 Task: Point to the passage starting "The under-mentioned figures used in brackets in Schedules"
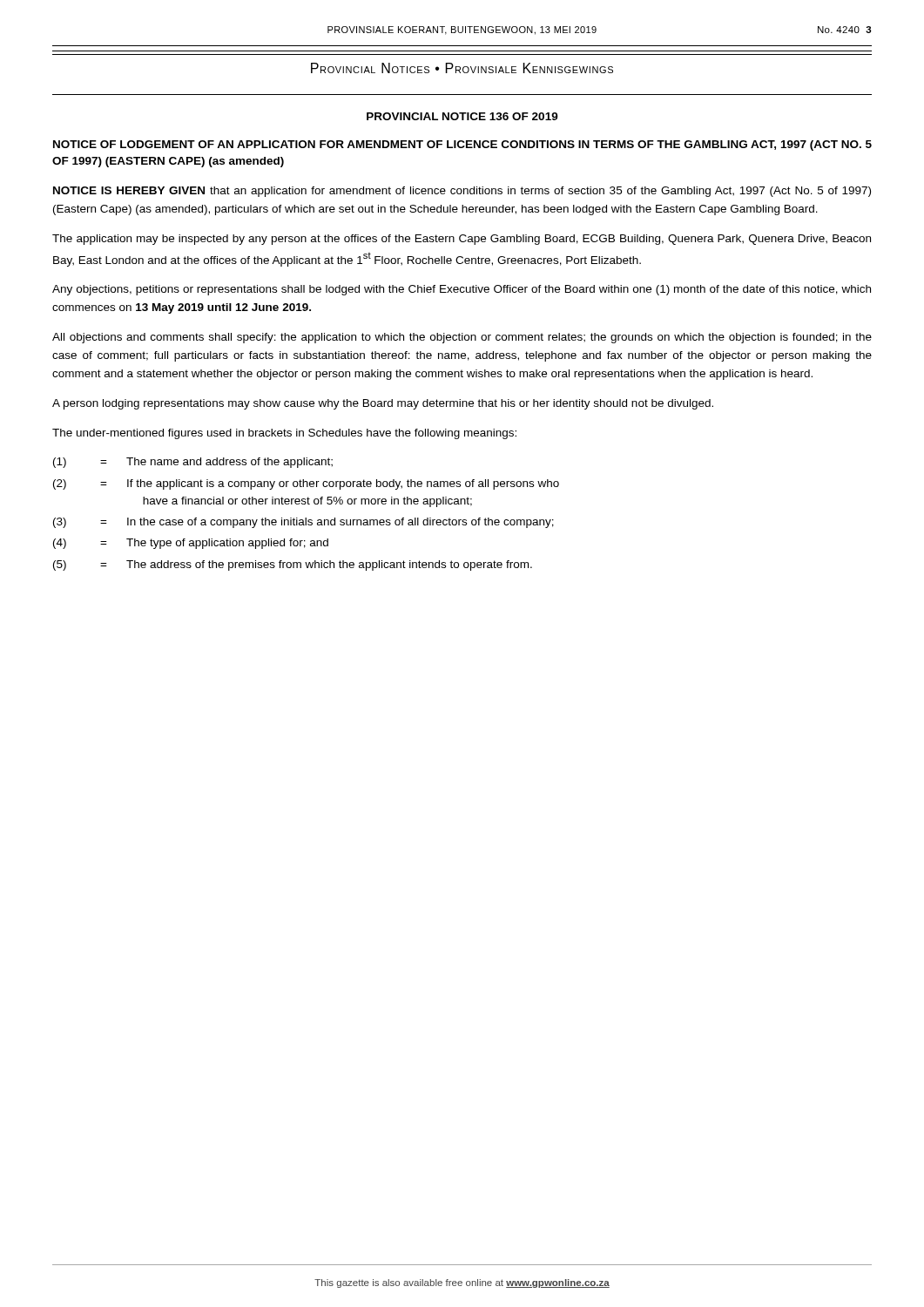pos(285,432)
